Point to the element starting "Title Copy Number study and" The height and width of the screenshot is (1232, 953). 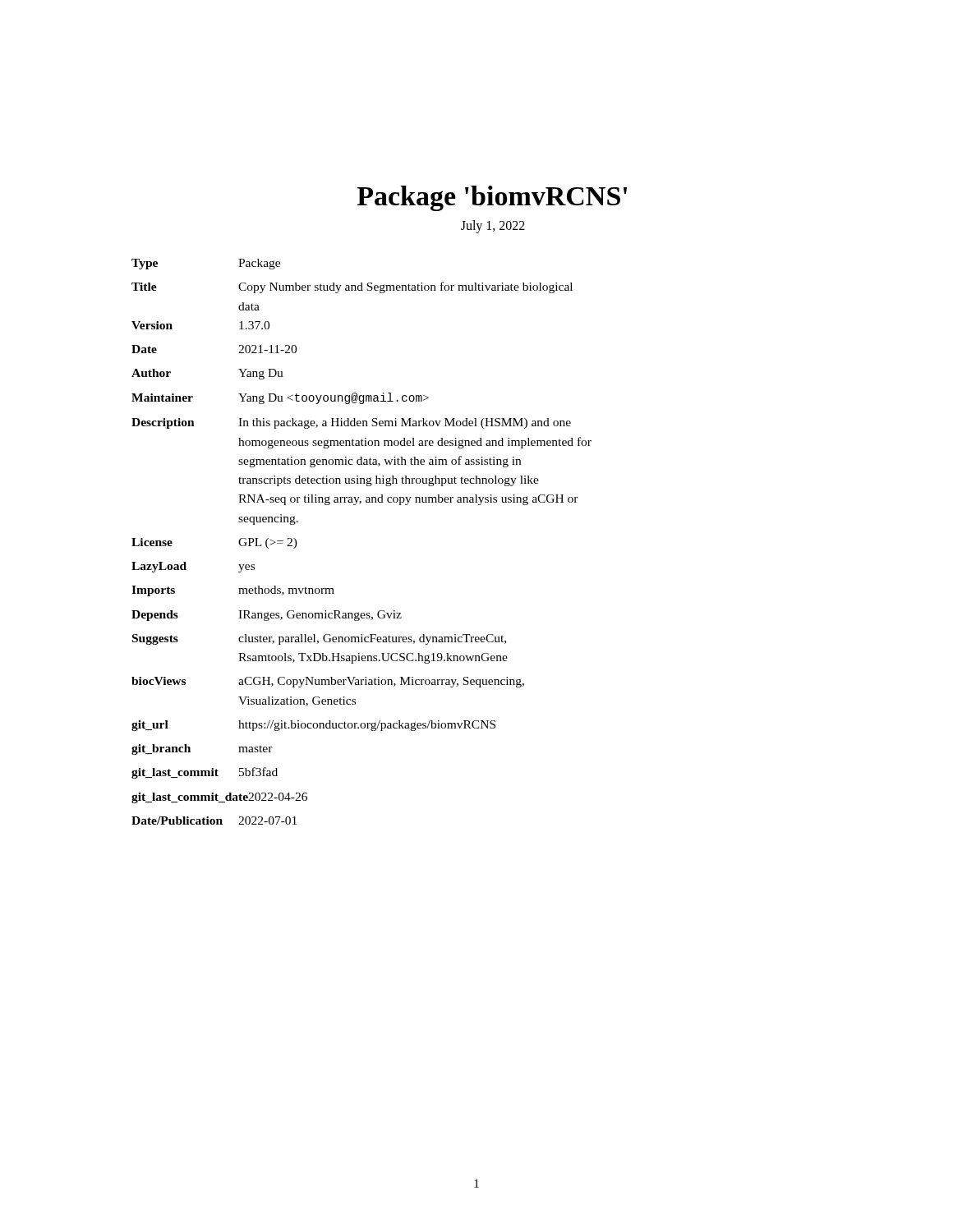pos(493,296)
